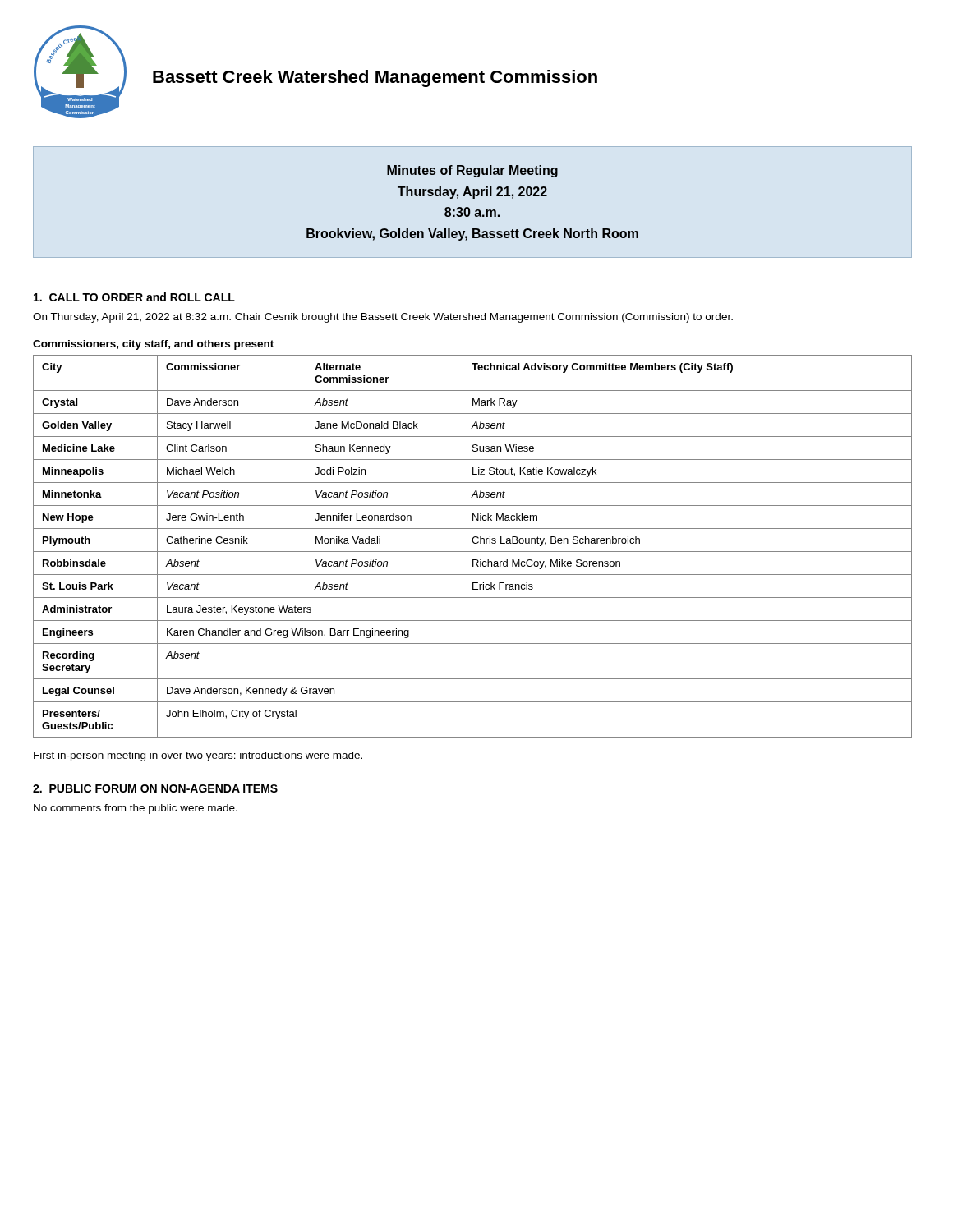Click on the region starting "On Thursday, April 21, 2022 at 8:32 a.m."

tap(383, 317)
